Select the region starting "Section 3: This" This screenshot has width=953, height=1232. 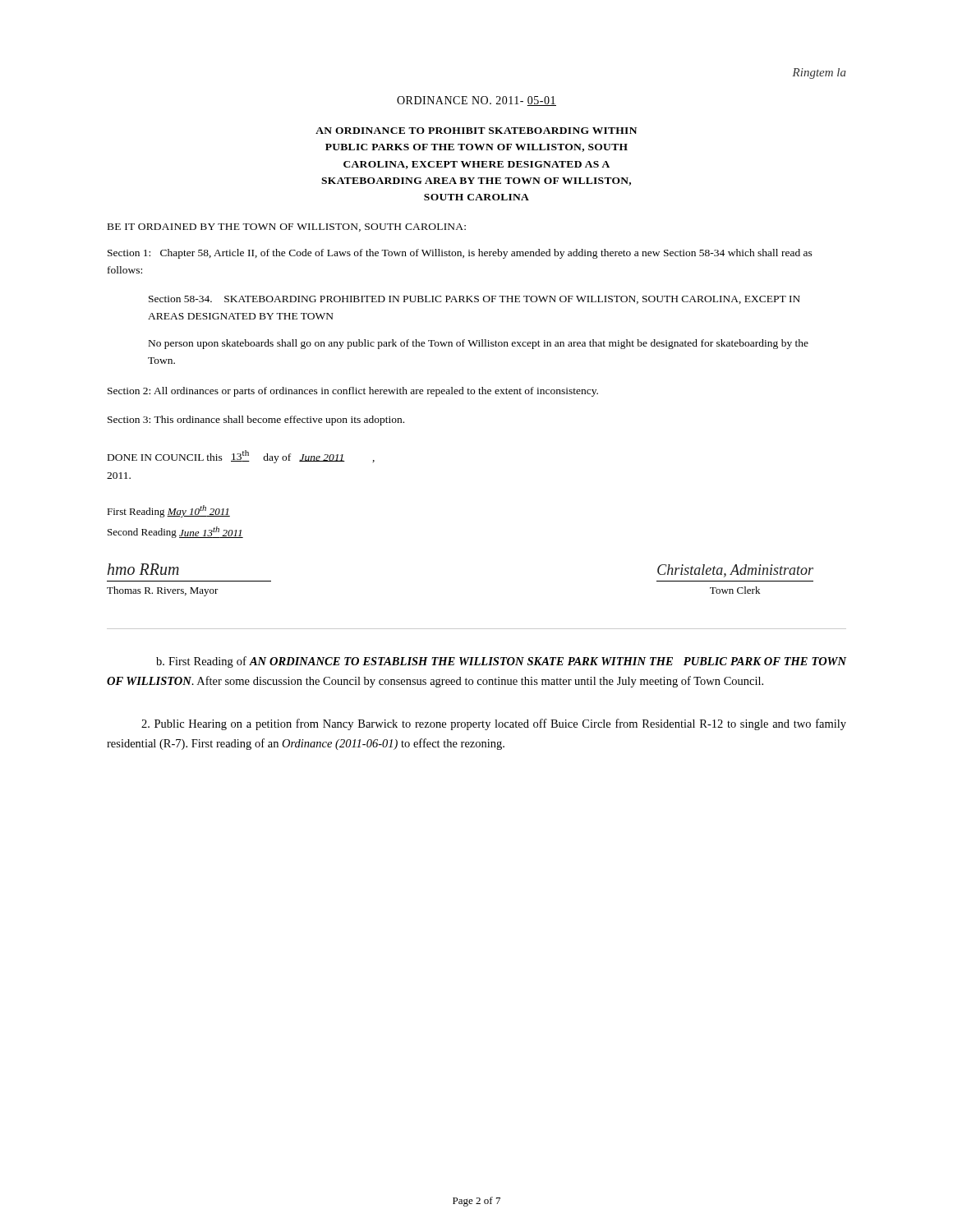[256, 419]
